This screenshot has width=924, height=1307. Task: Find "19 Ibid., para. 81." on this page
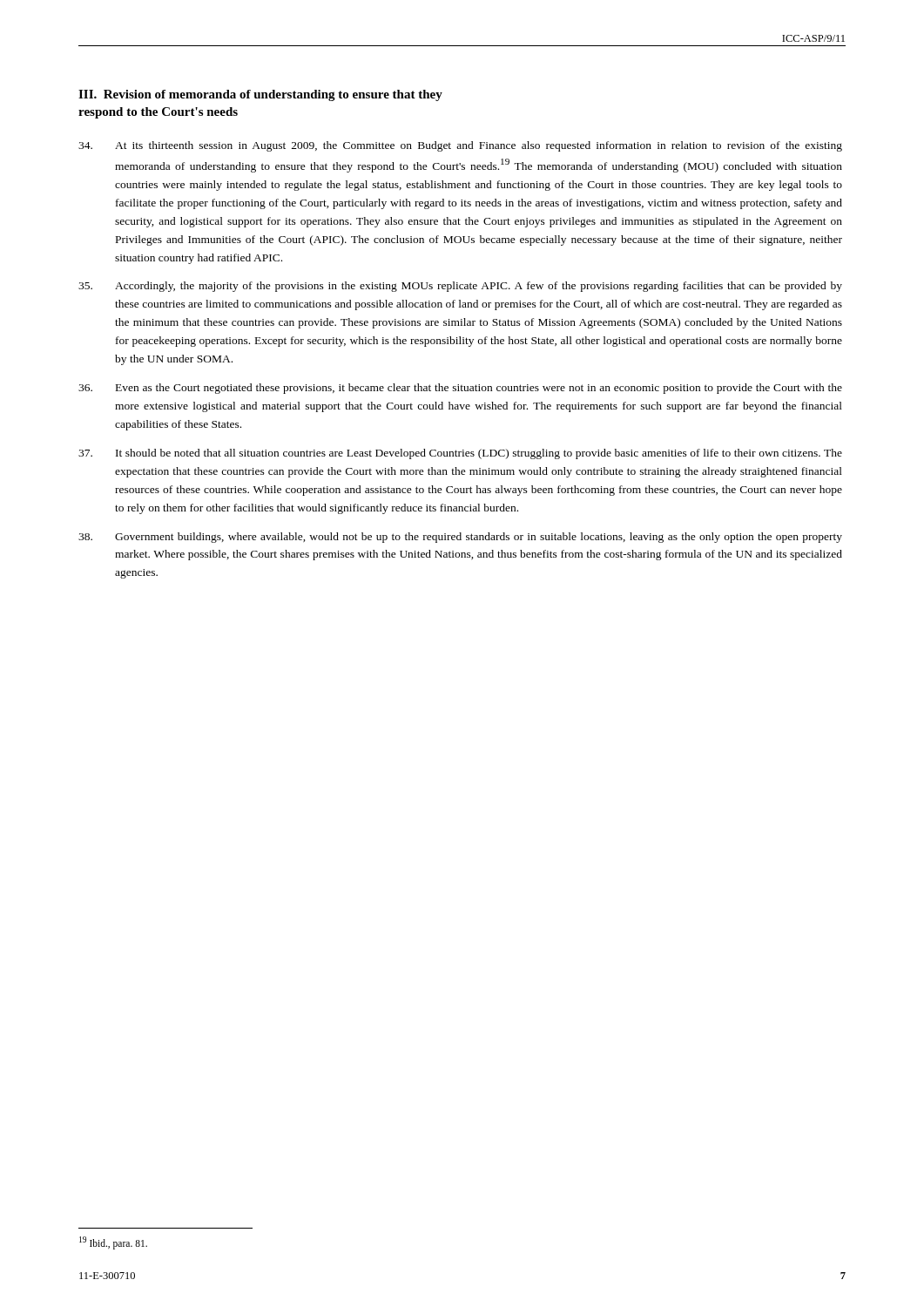click(113, 1242)
